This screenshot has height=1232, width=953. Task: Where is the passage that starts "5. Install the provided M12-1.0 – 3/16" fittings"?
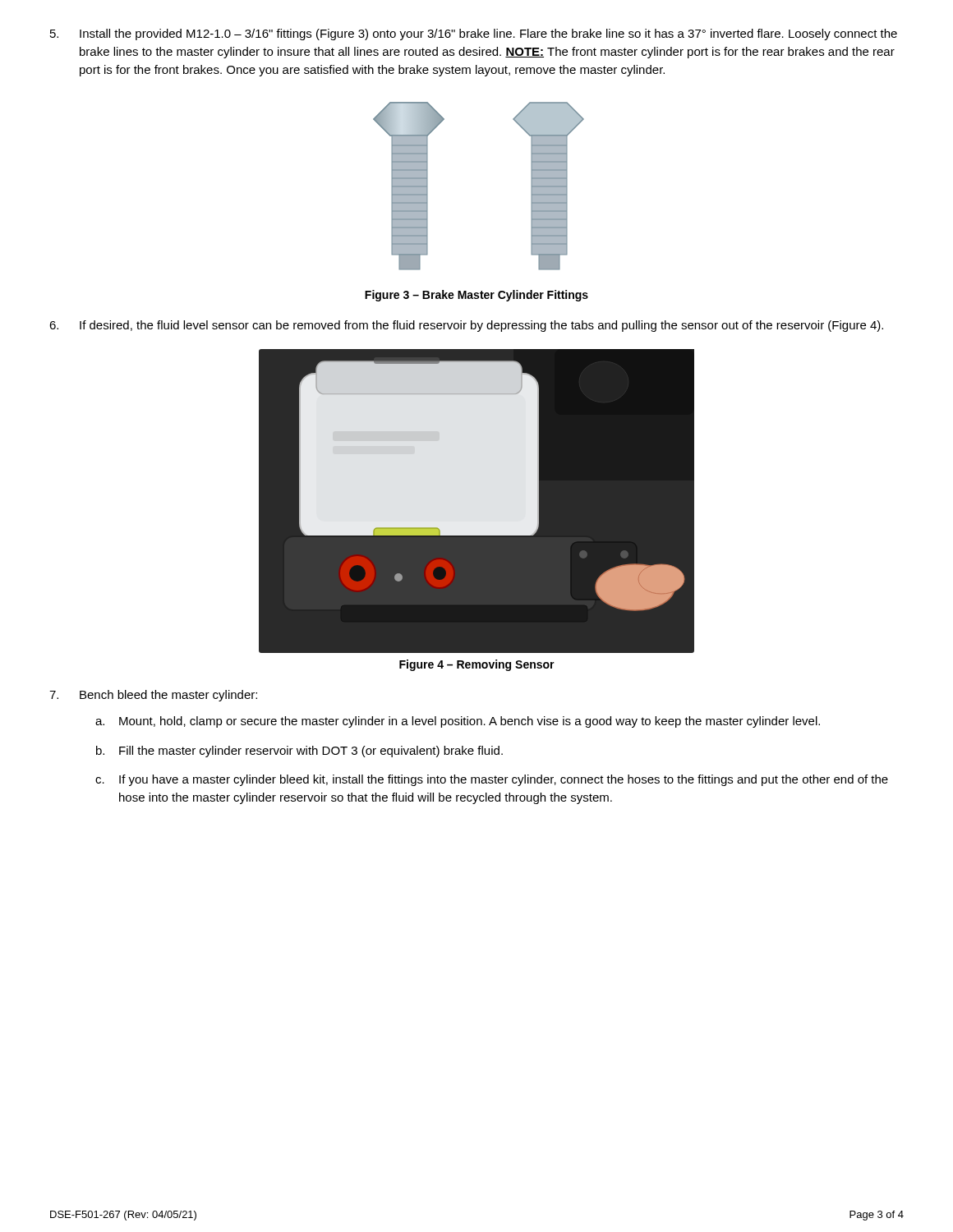(476, 51)
